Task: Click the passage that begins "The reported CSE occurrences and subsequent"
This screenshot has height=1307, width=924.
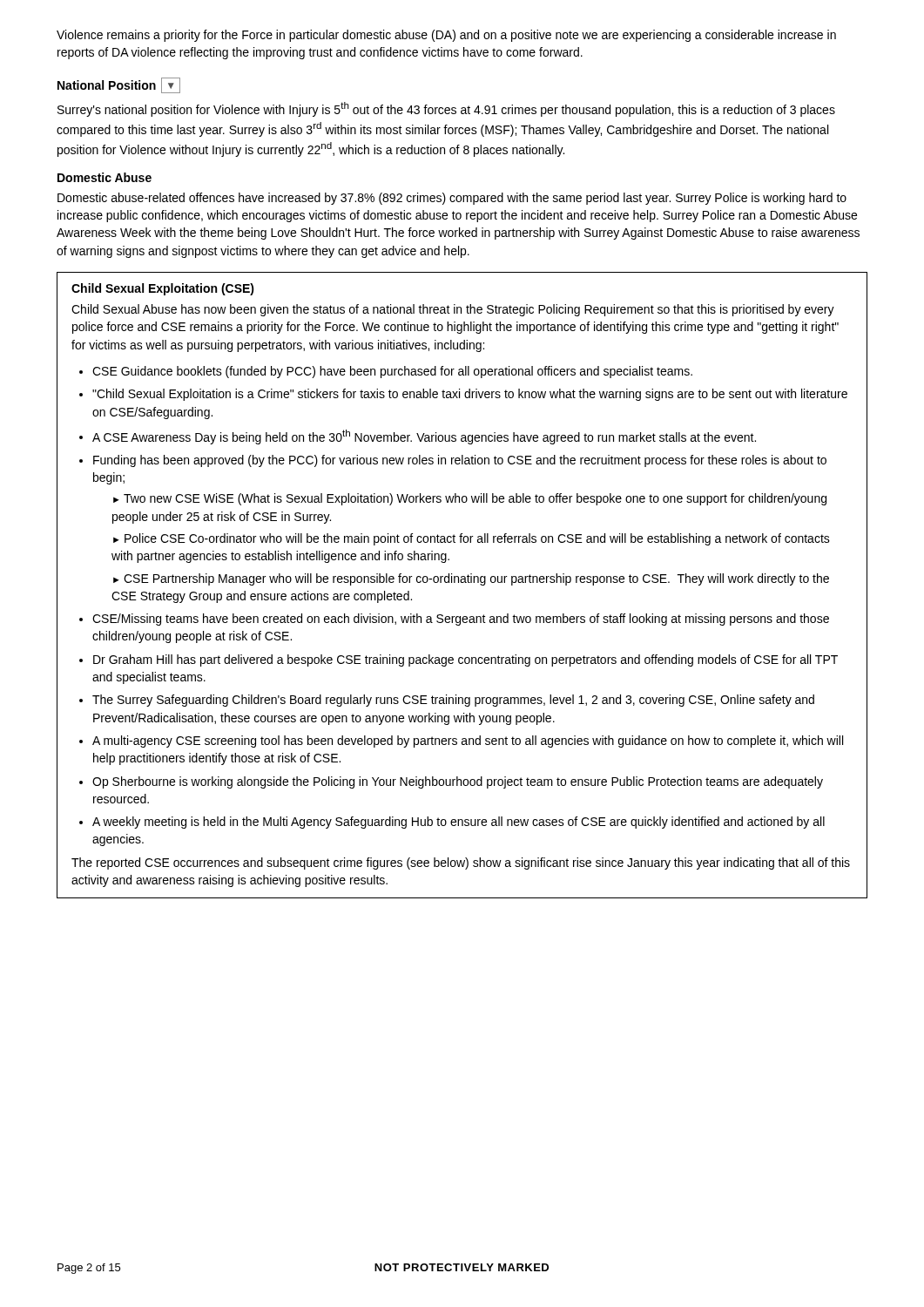Action: [x=462, y=871]
